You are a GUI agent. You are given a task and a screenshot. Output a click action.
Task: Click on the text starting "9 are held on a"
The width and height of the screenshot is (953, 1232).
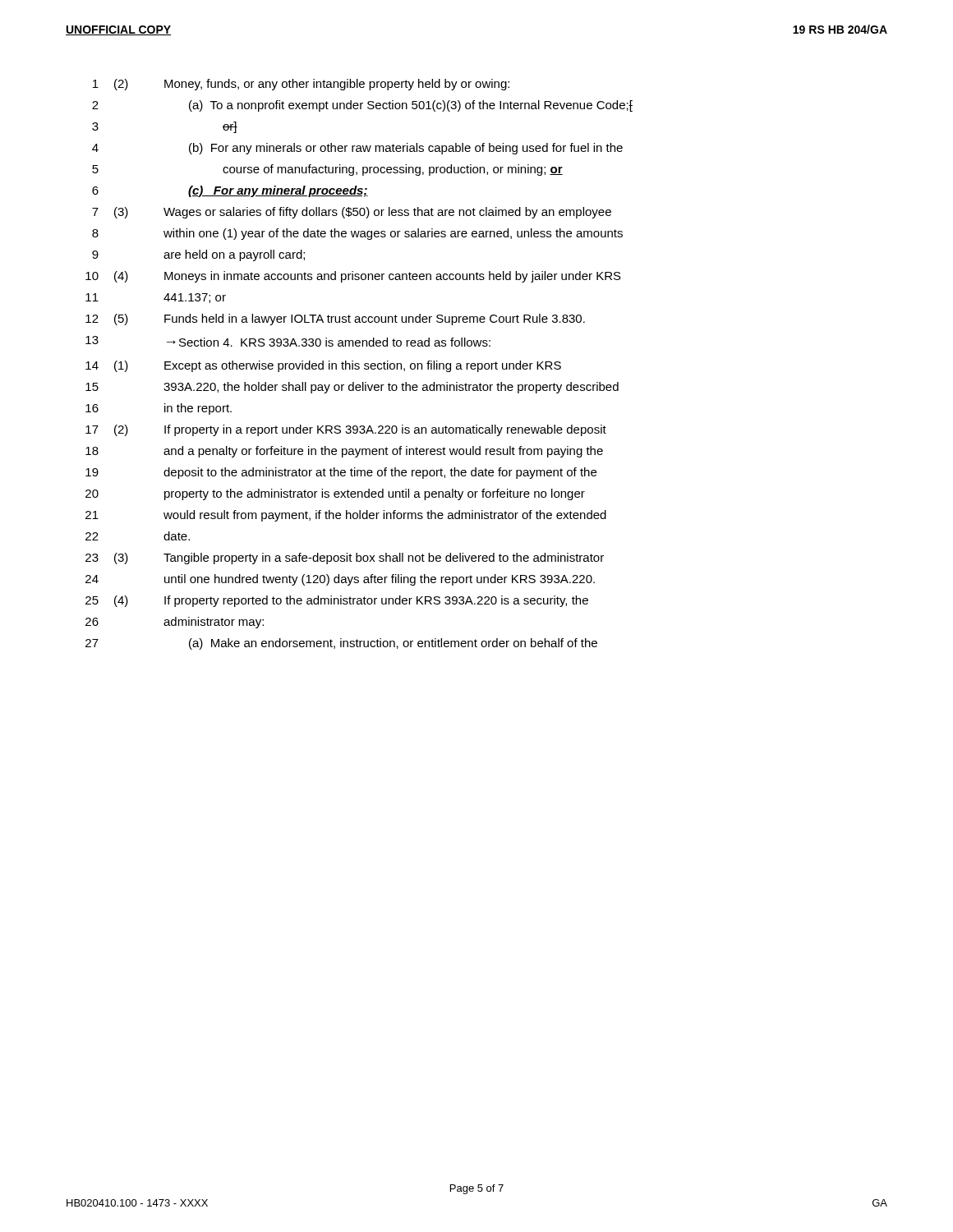tap(198, 255)
